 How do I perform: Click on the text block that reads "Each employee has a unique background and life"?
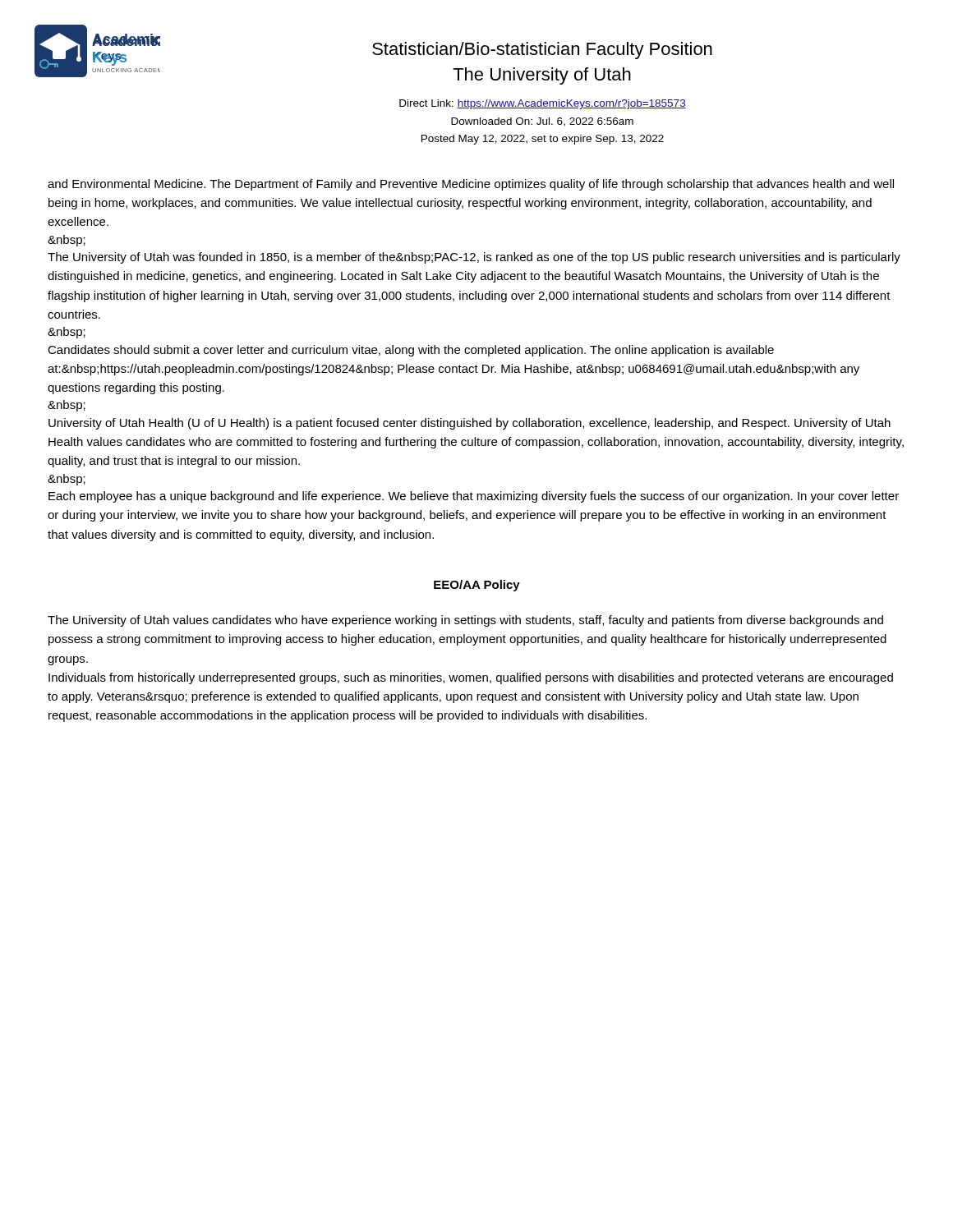coord(473,515)
